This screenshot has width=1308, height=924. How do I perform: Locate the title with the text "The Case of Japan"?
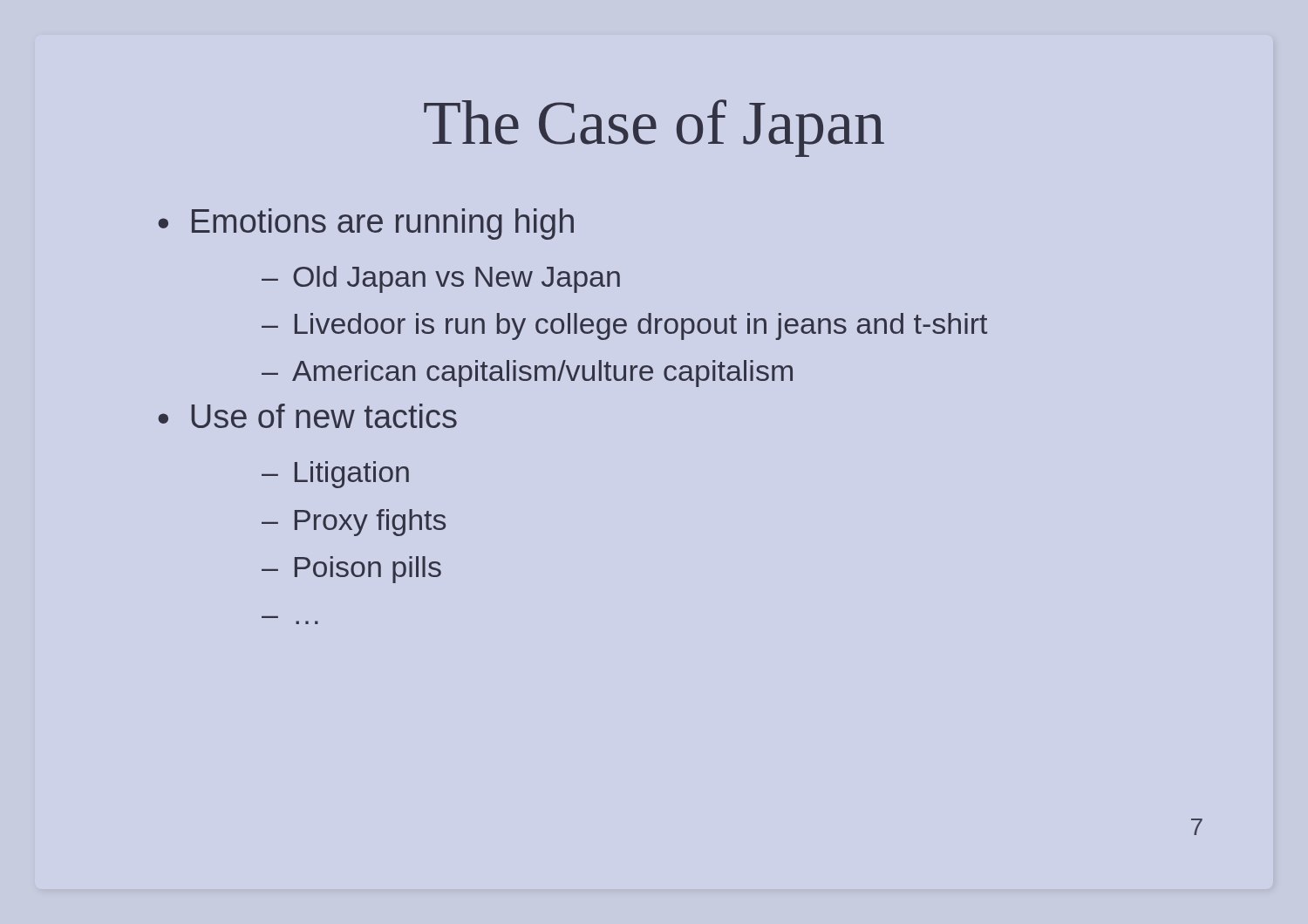coord(654,123)
